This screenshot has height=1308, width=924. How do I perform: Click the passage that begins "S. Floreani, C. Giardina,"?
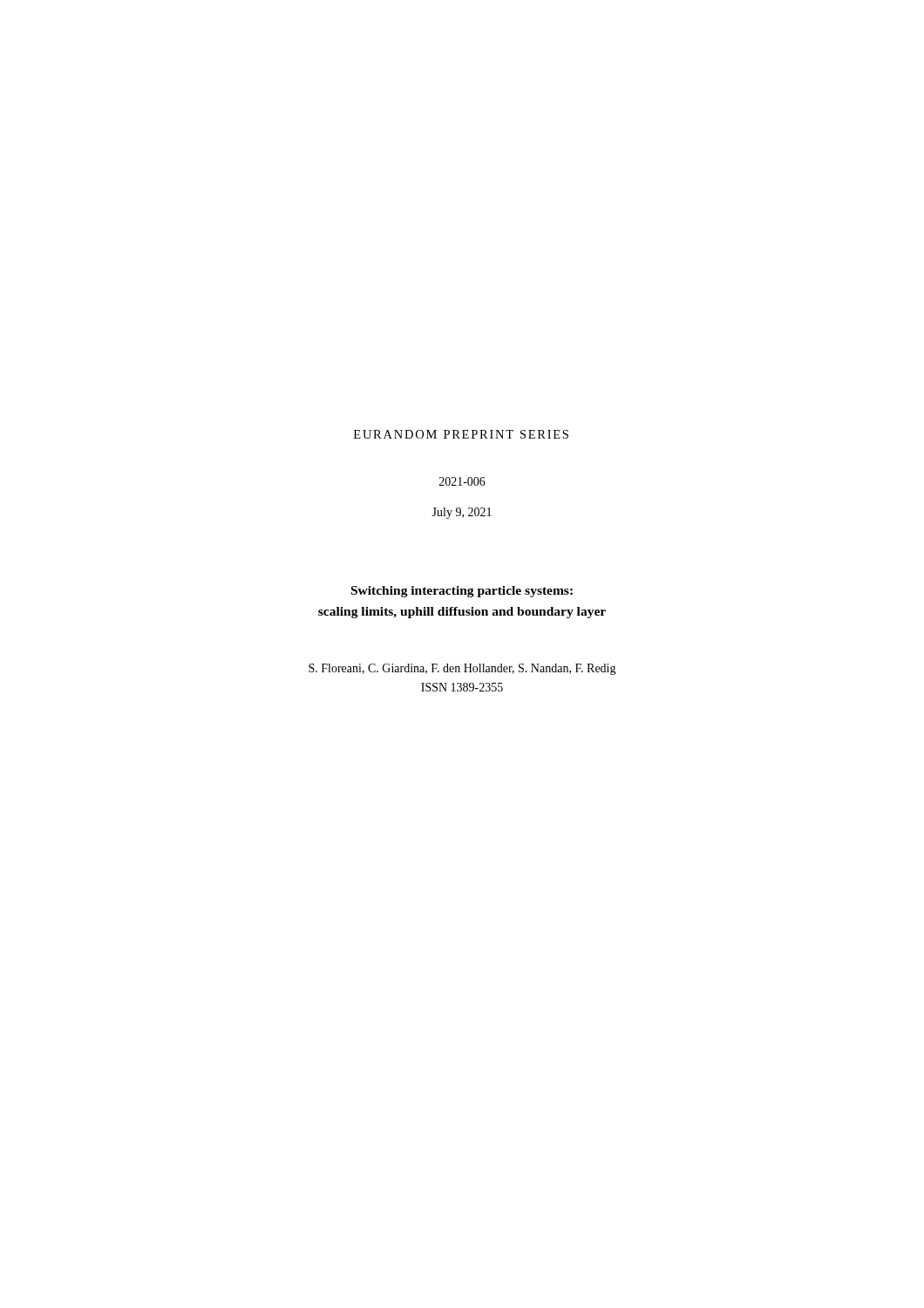pyautogui.click(x=462, y=678)
